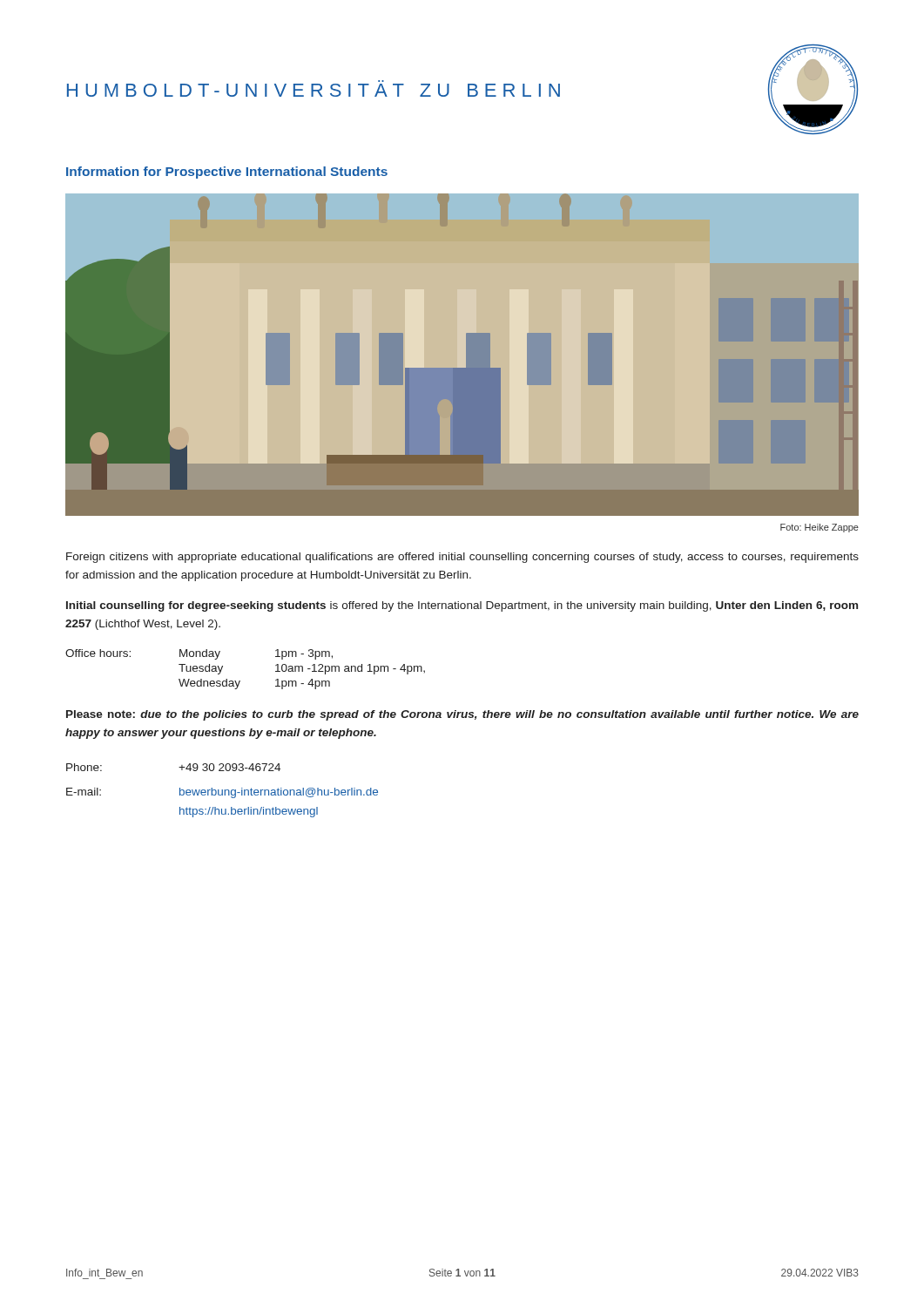
Task: Select the photo
Action: pos(462,356)
